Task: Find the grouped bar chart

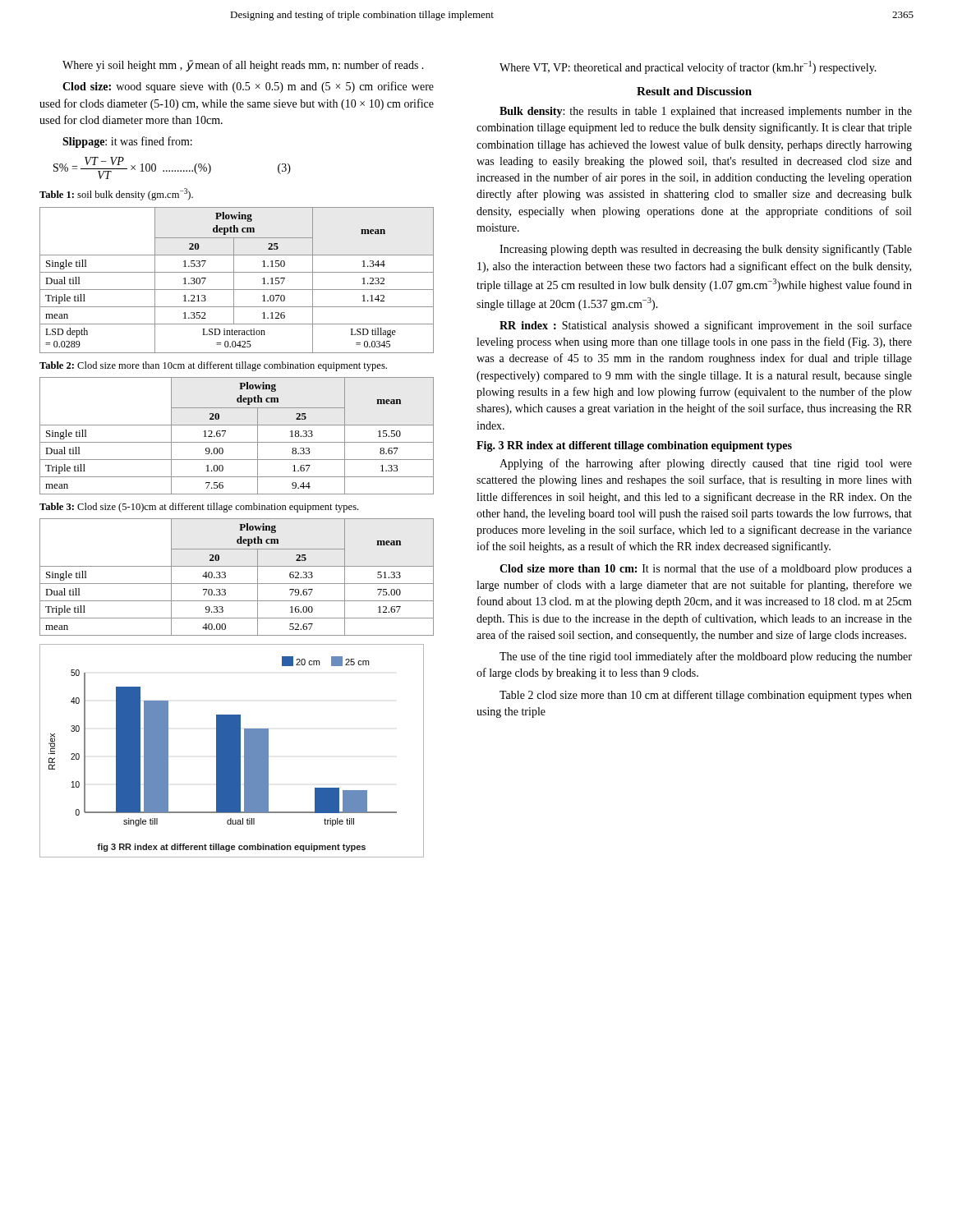Action: coord(232,750)
